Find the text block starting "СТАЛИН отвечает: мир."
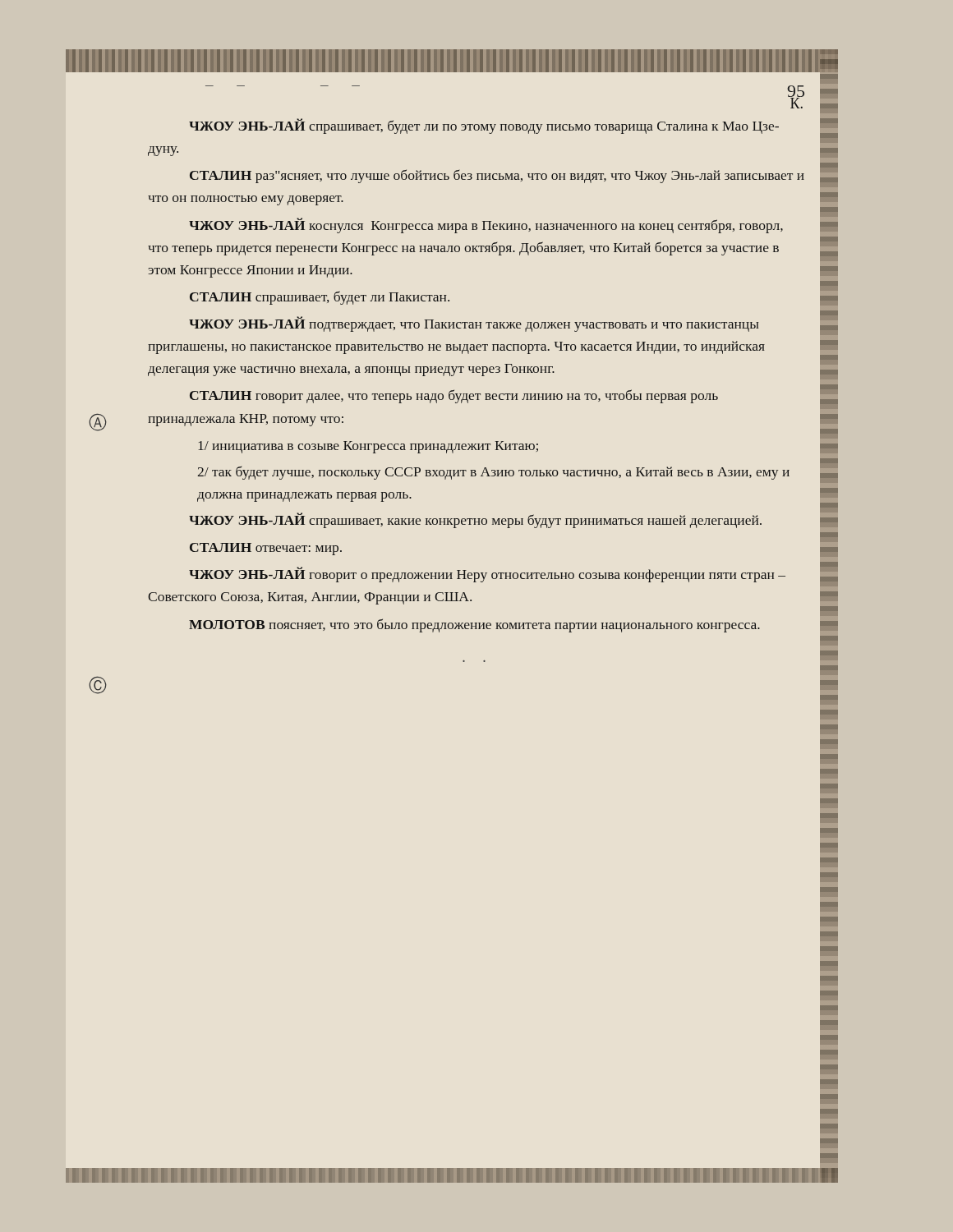Screen dimensions: 1232x953 [266, 547]
